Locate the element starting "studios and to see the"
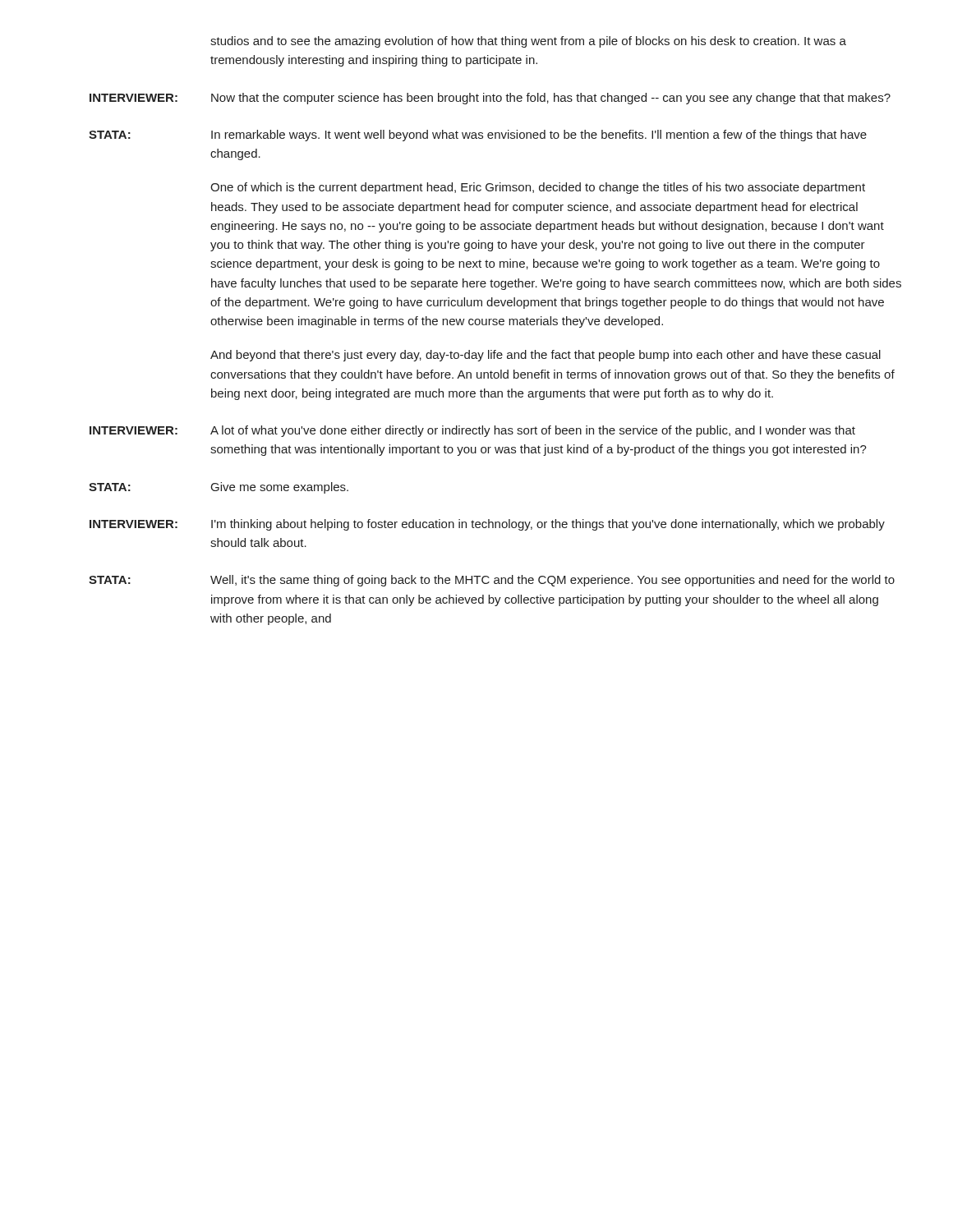953x1232 pixels. 528,50
